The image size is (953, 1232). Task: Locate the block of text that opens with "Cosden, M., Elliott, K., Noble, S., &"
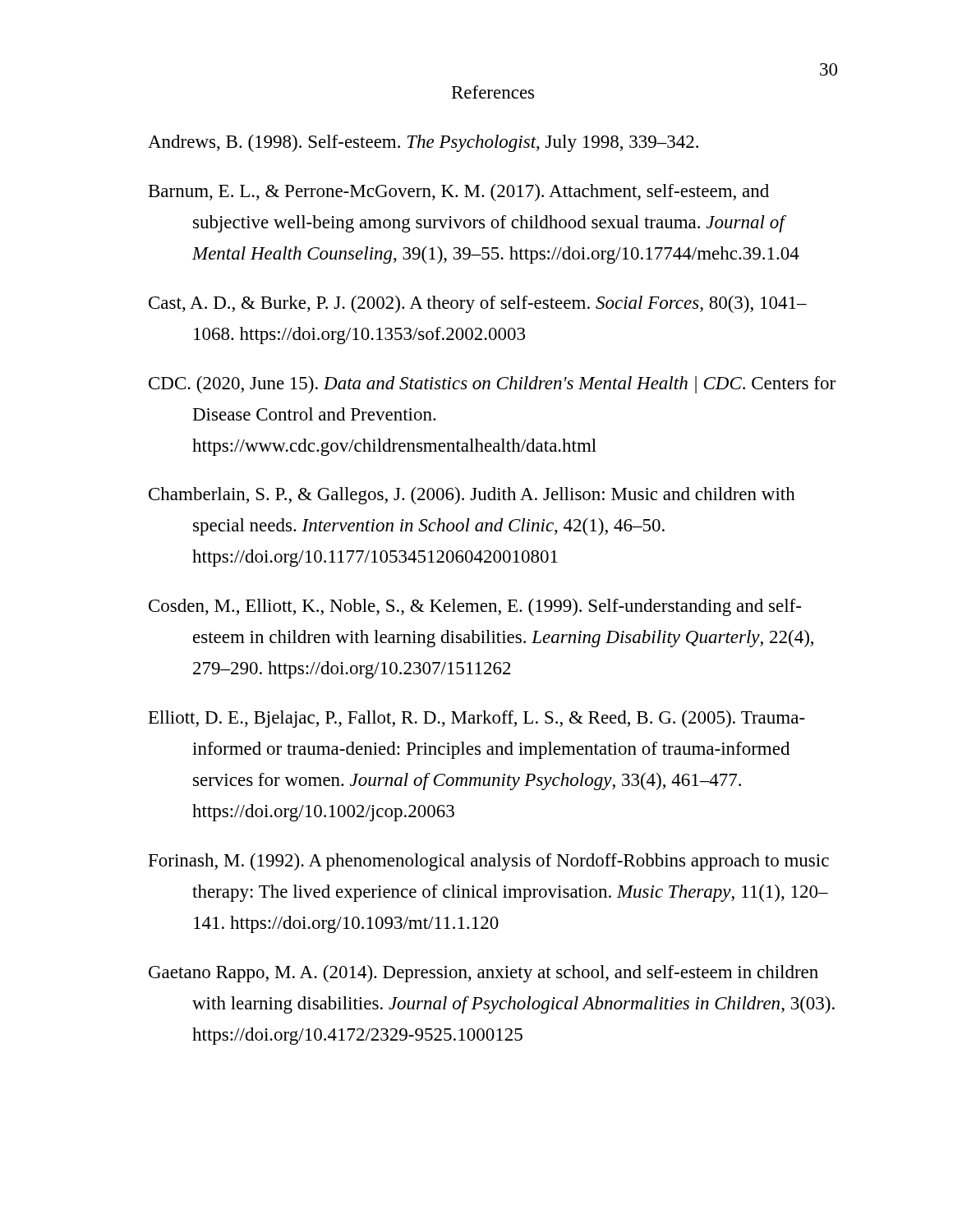[x=481, y=637]
